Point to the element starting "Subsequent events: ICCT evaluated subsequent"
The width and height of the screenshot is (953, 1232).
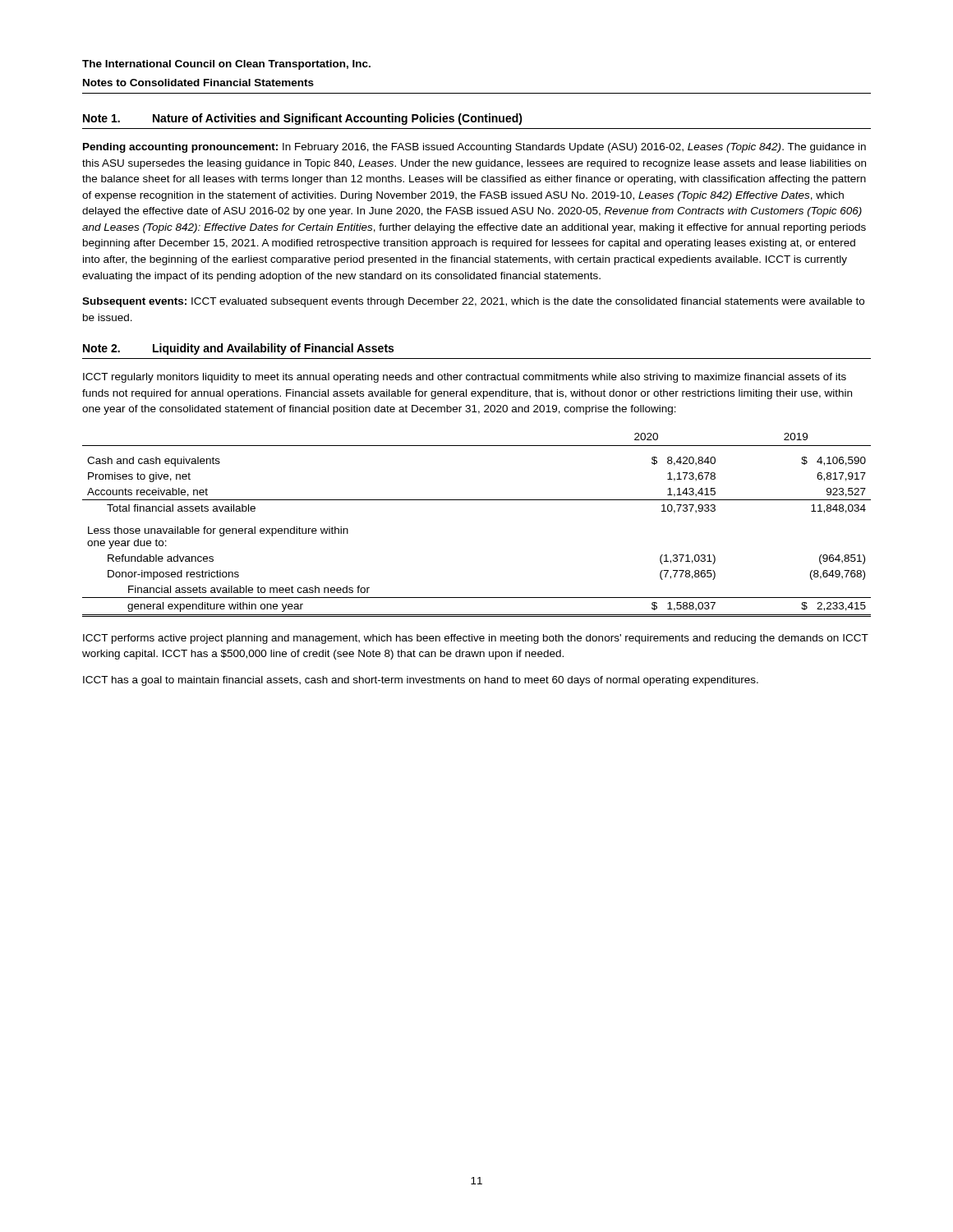(x=474, y=309)
